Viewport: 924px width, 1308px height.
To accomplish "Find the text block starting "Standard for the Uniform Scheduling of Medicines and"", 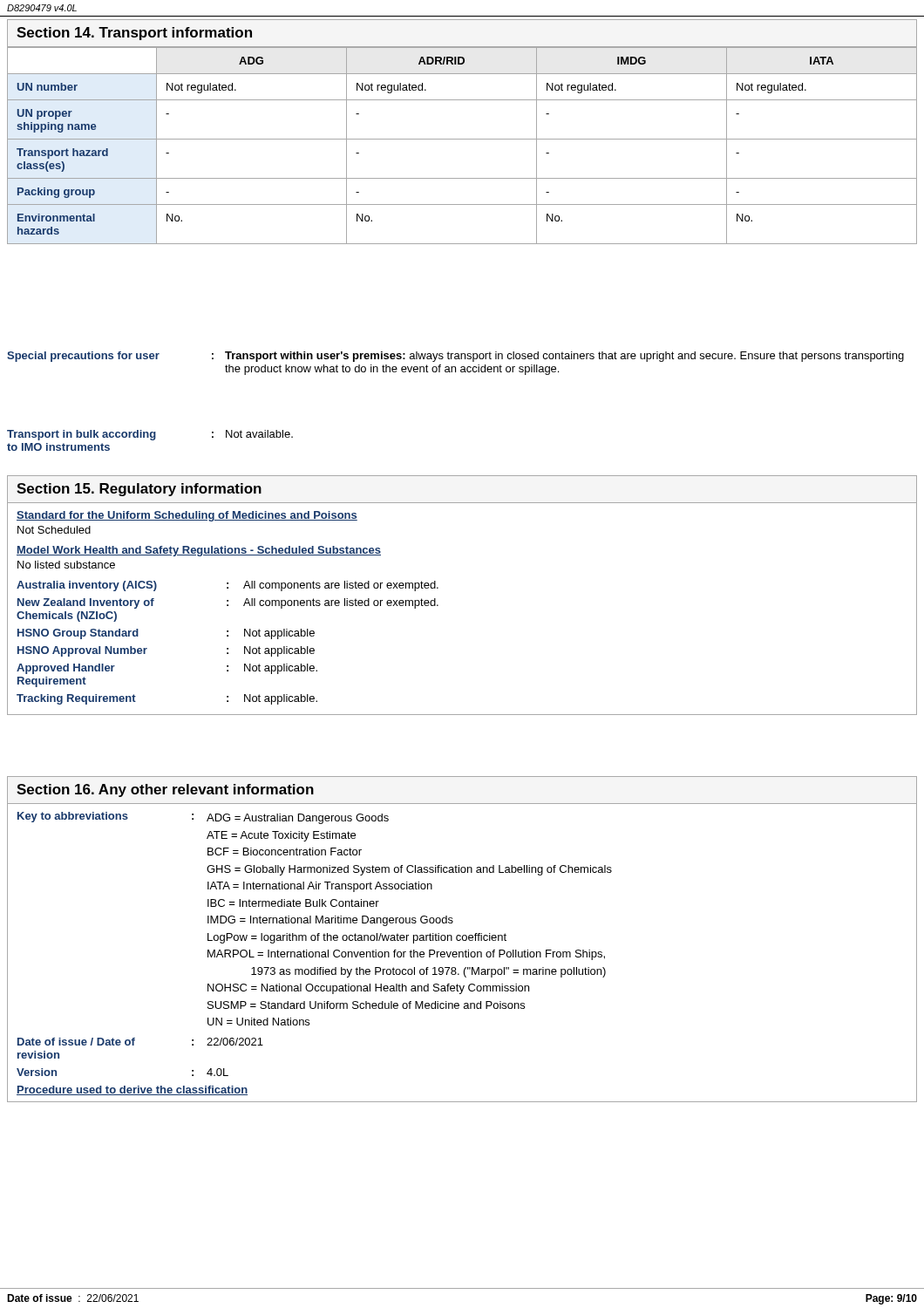I will point(187,515).
